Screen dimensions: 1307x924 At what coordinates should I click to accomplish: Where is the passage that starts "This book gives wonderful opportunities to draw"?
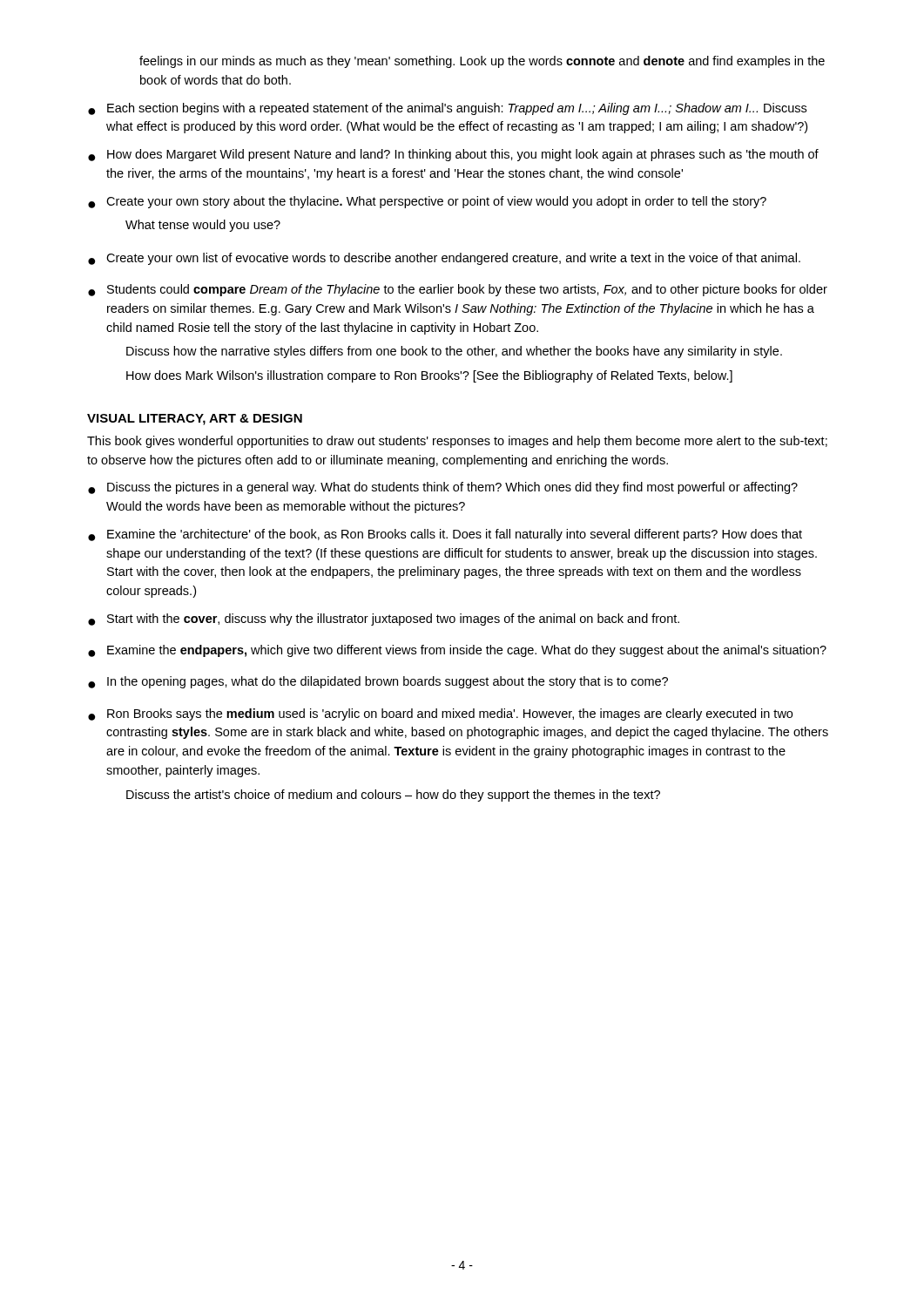458,450
